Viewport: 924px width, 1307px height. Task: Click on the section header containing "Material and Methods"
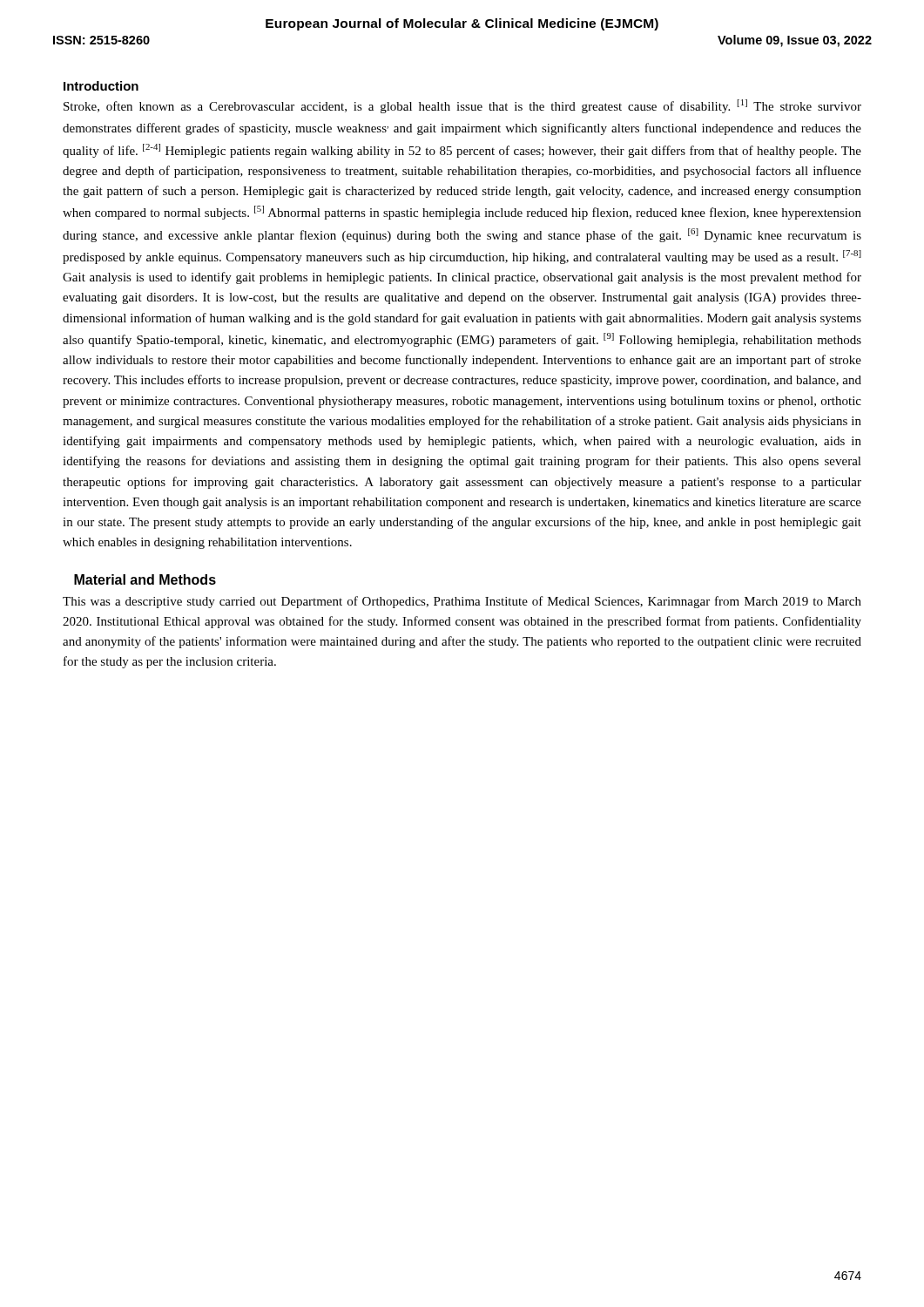pyautogui.click(x=143, y=579)
